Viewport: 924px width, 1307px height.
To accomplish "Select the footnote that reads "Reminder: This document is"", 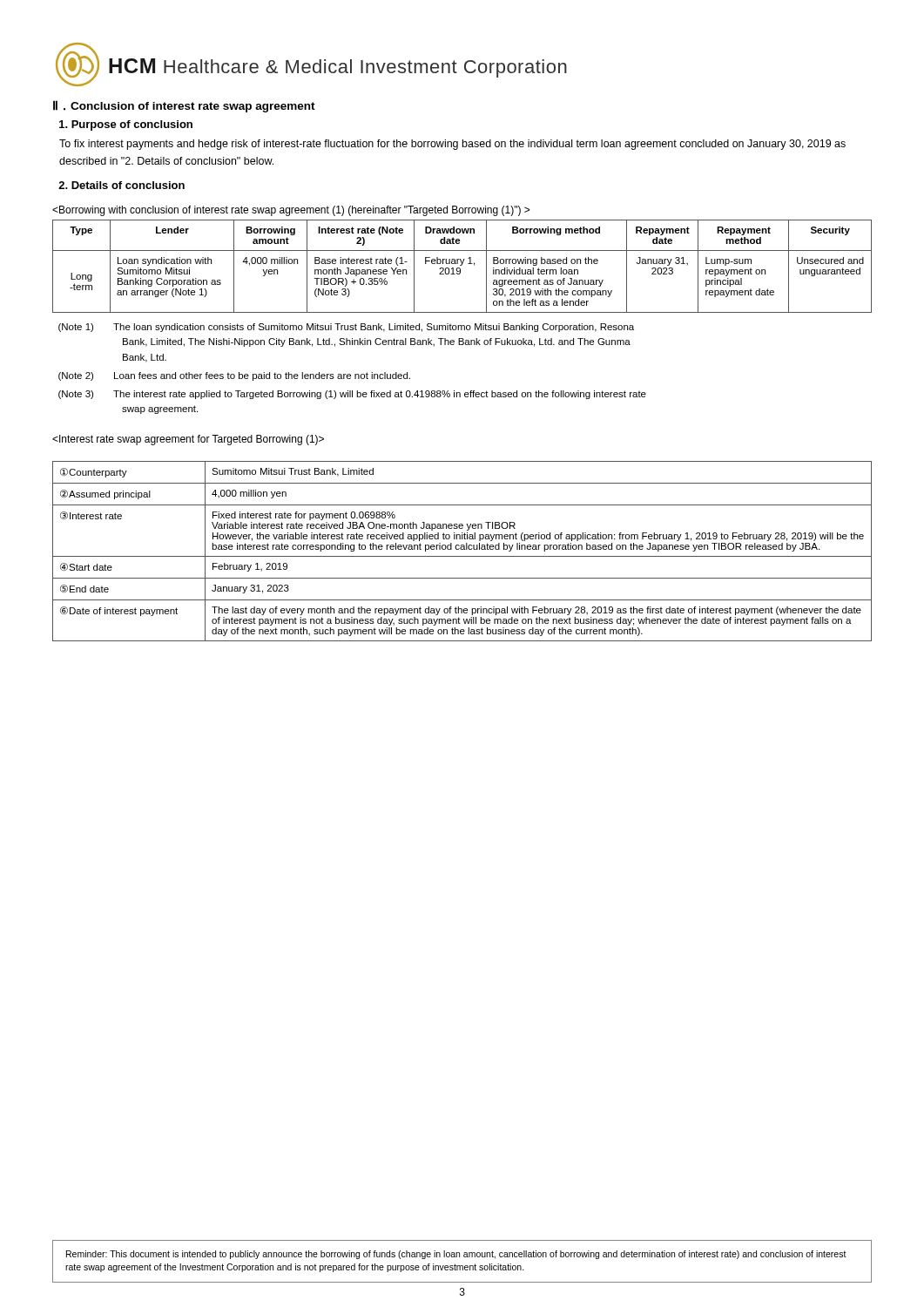I will click(x=456, y=1260).
